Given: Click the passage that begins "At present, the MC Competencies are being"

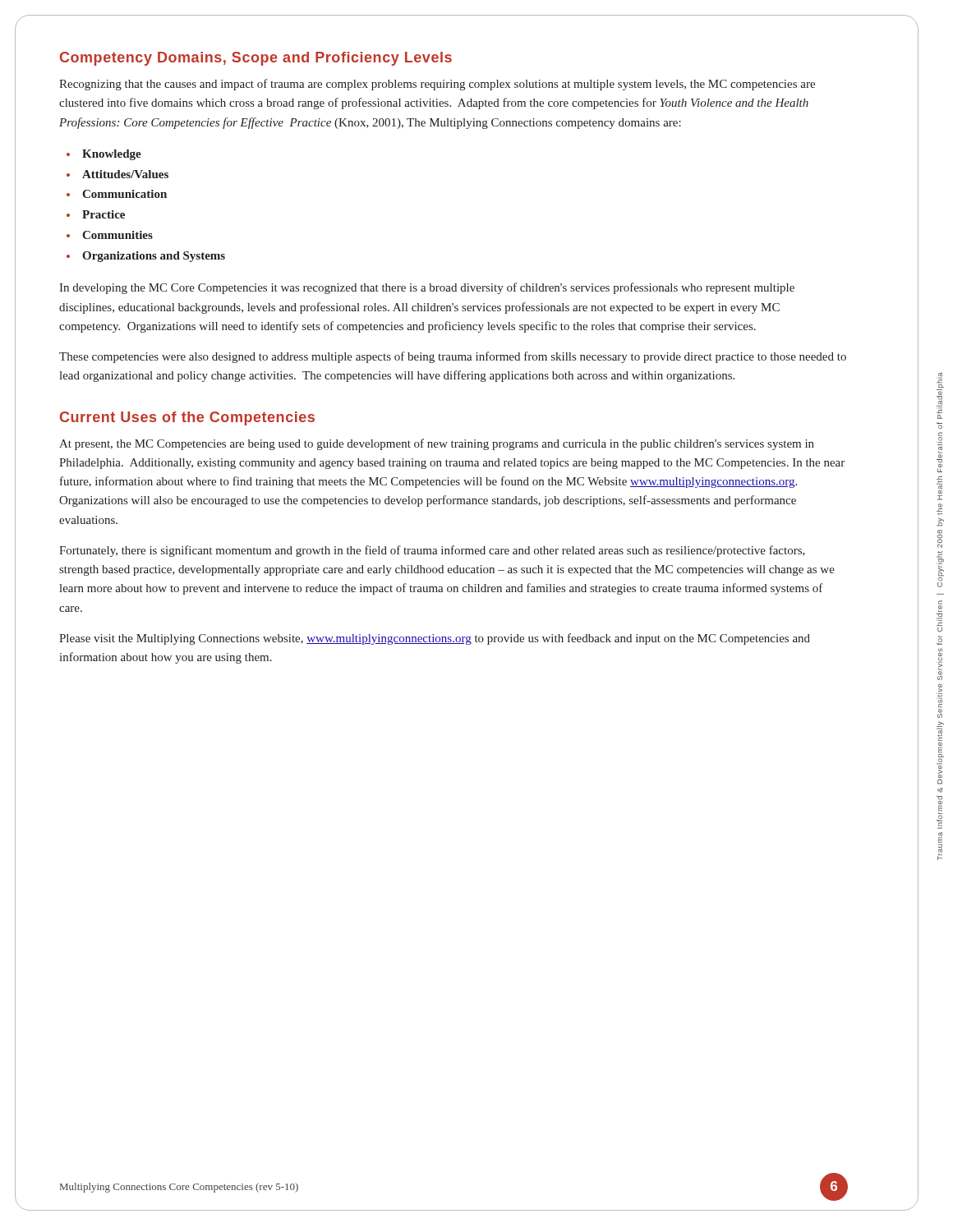Looking at the screenshot, I should 454,482.
